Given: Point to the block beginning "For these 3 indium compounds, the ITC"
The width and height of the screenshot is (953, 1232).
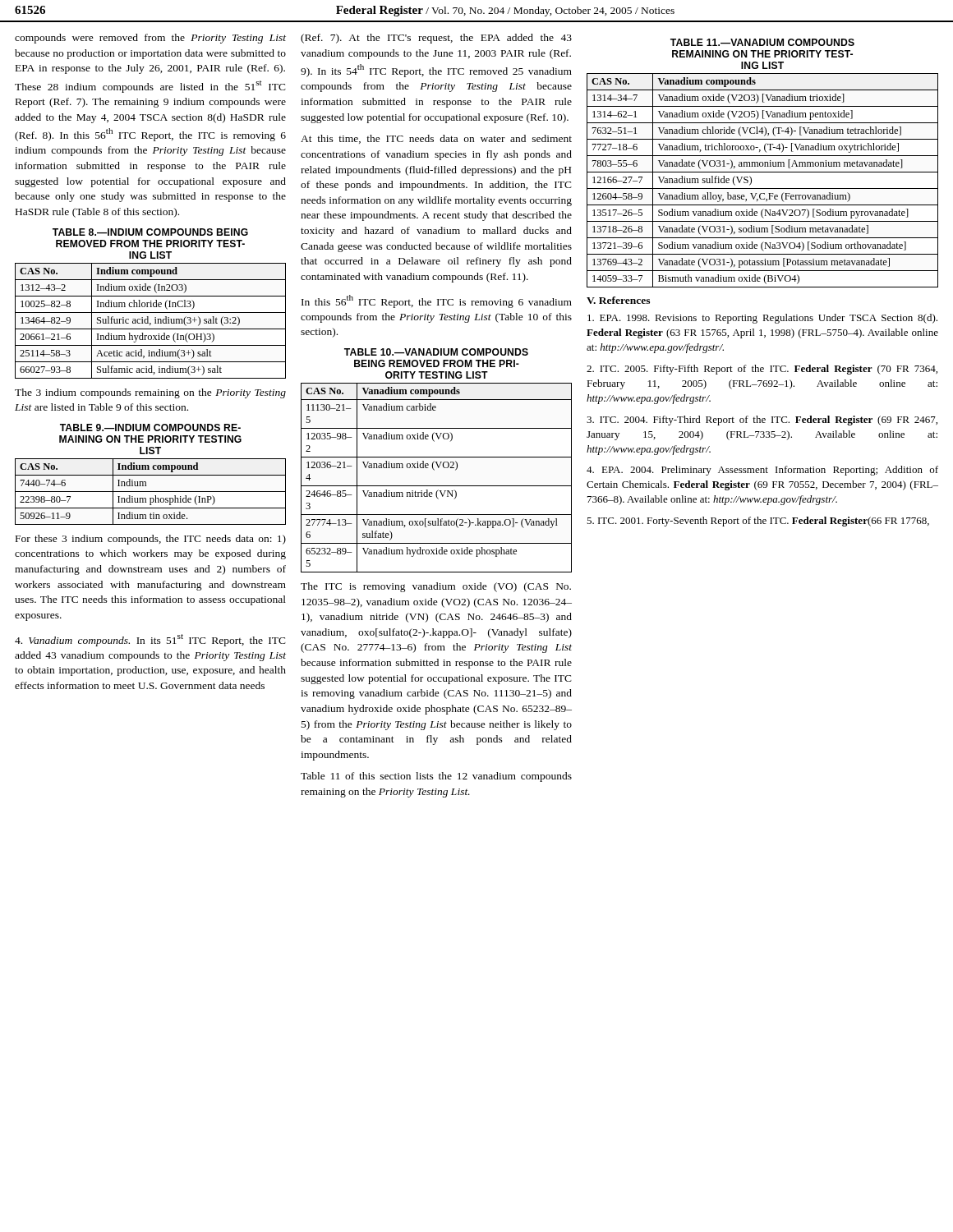Looking at the screenshot, I should click(x=150, y=612).
